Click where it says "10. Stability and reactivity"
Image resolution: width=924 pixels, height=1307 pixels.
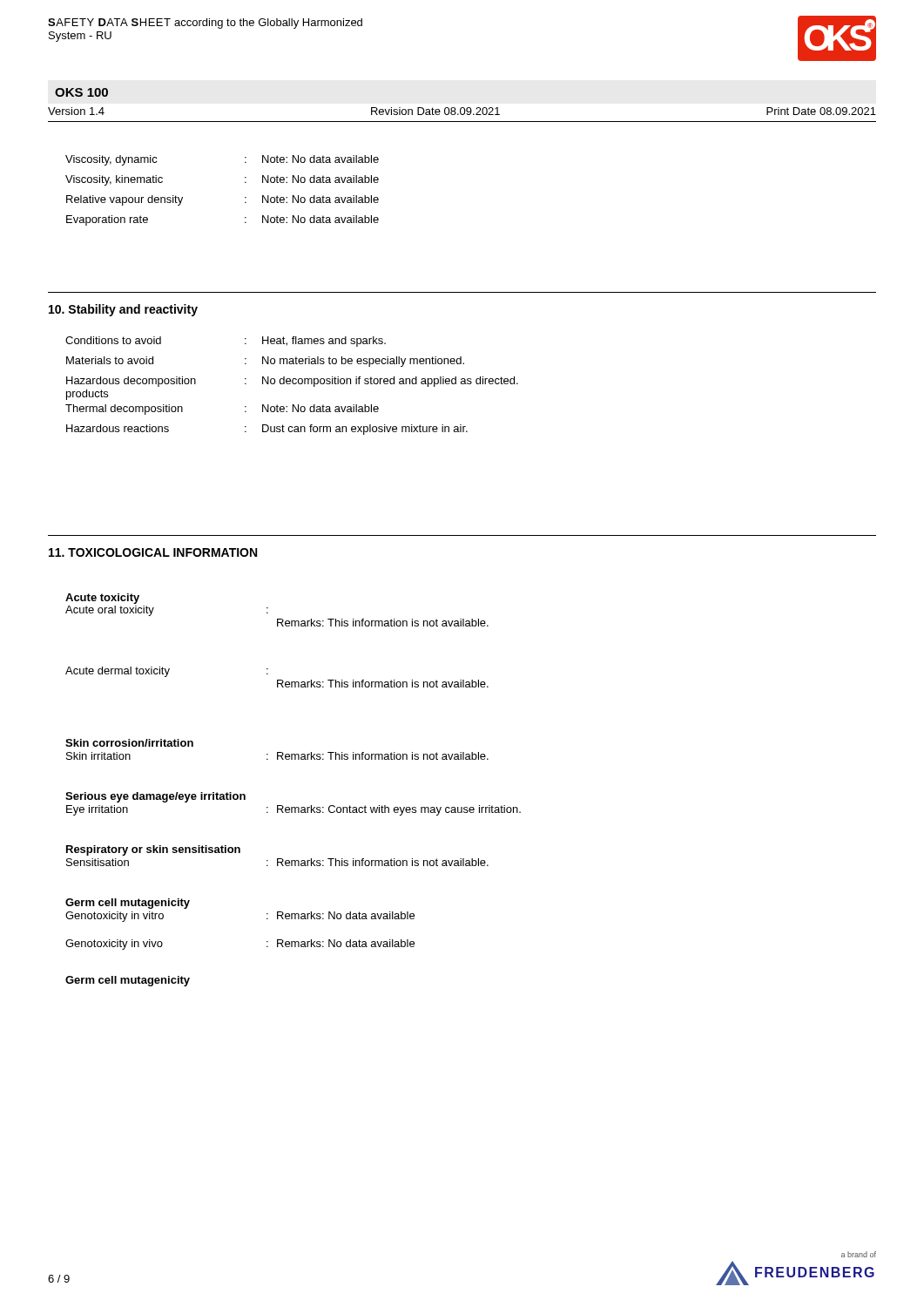click(123, 310)
